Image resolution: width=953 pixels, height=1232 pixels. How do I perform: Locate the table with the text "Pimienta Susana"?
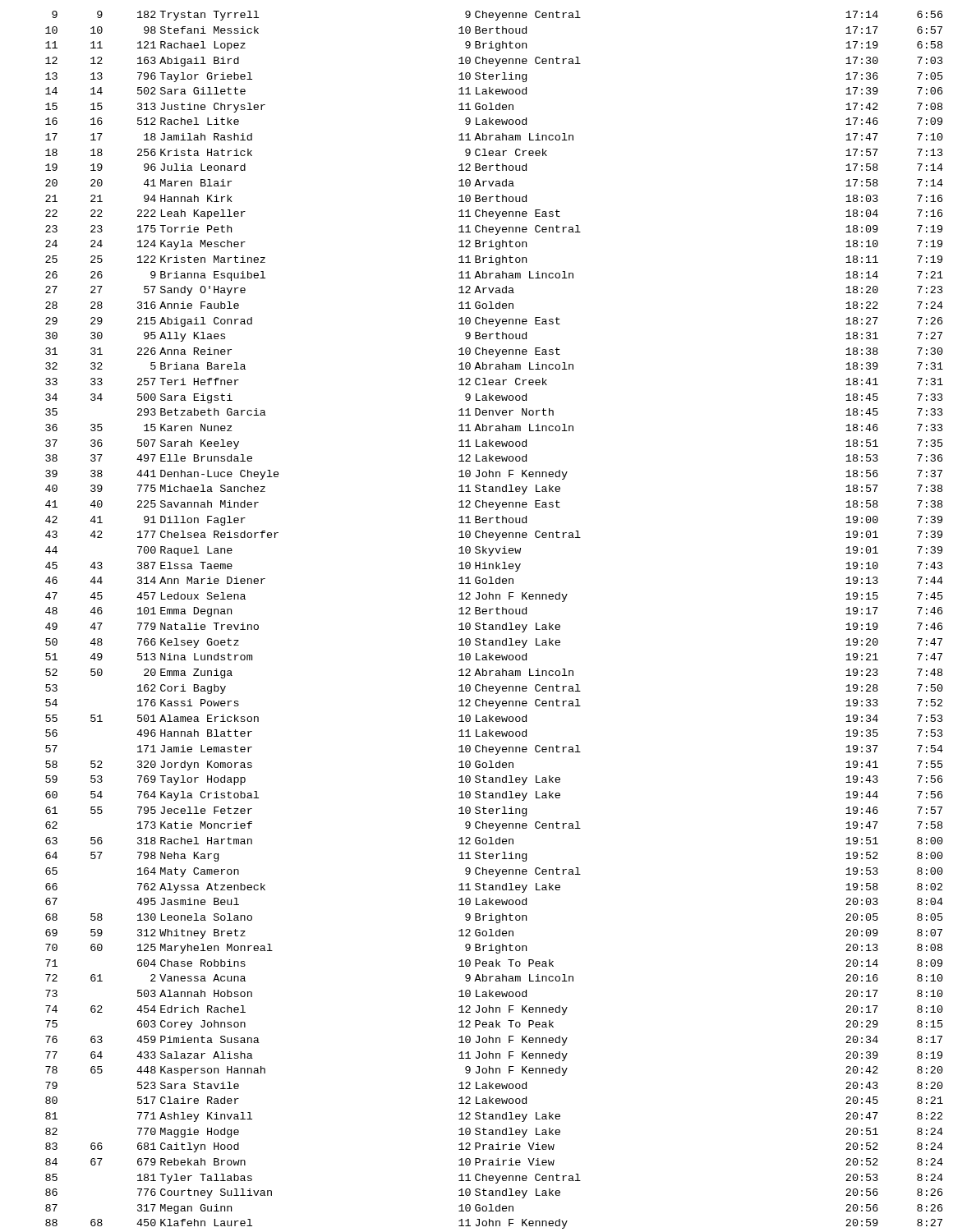480,620
